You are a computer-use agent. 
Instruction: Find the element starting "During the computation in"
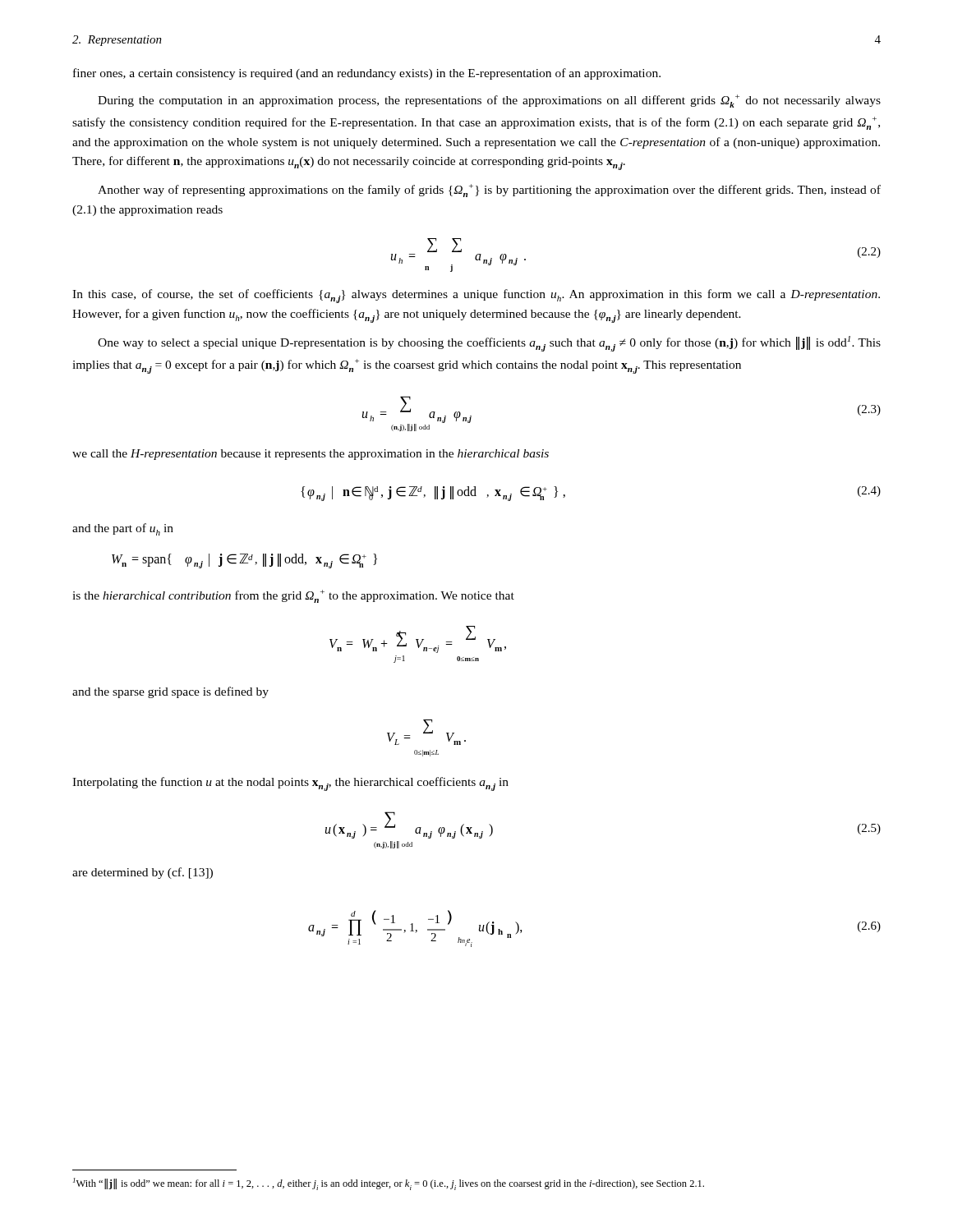pos(476,131)
